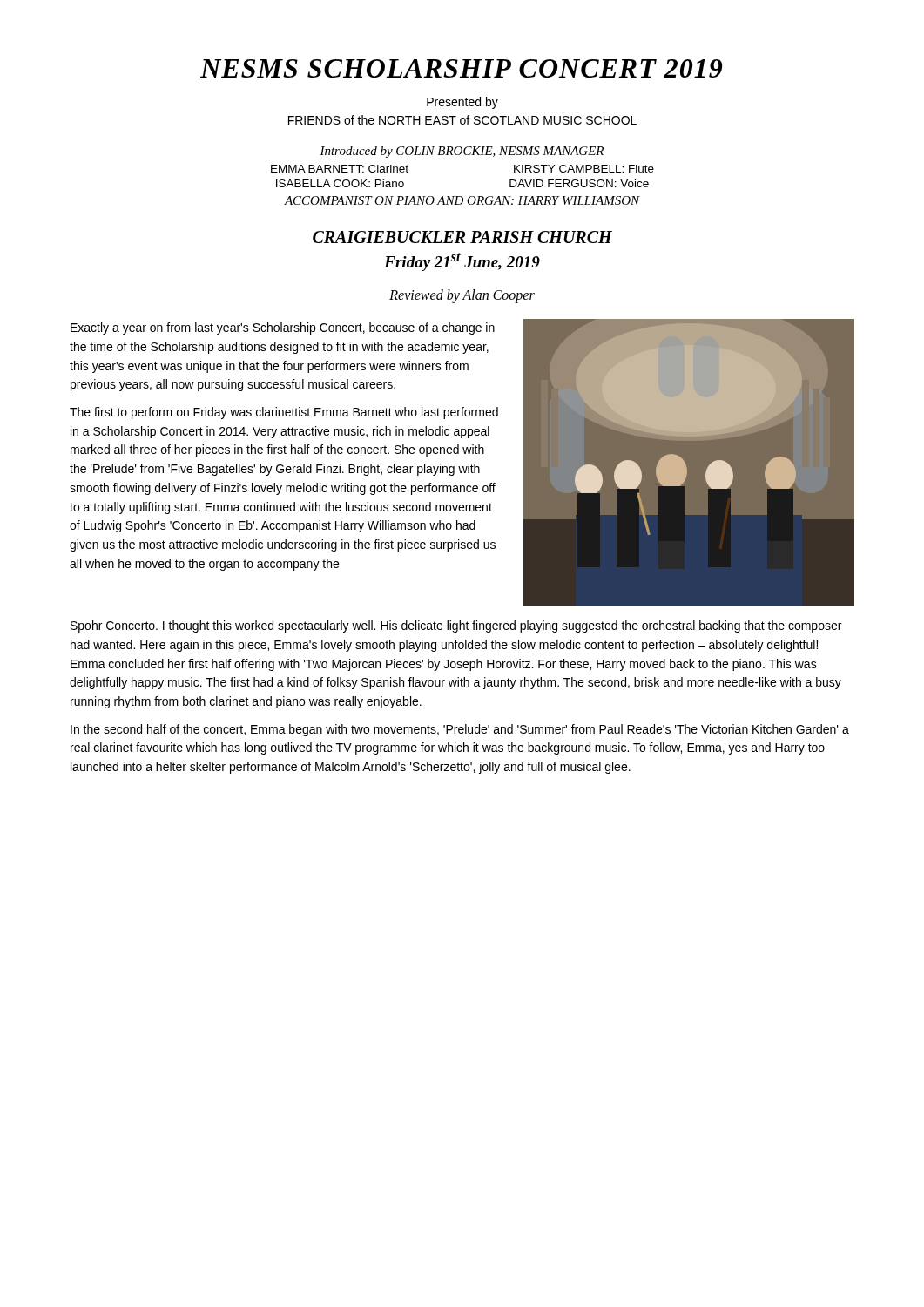Find the text block containing "Presented byFRIENDS of the NORTH EAST of SCOTLAND"
This screenshot has width=924, height=1307.
(x=462, y=111)
